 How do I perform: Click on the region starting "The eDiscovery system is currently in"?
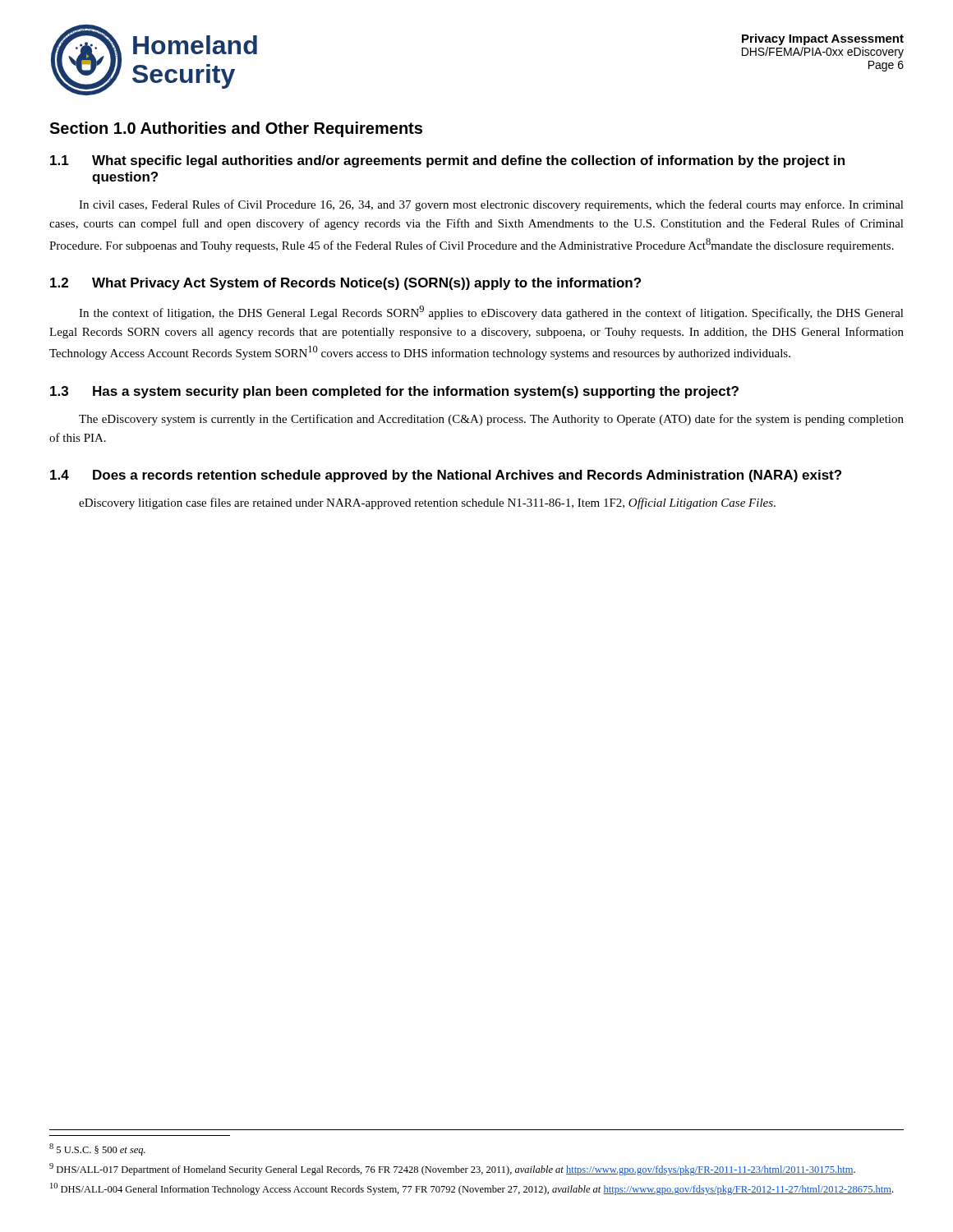476,428
